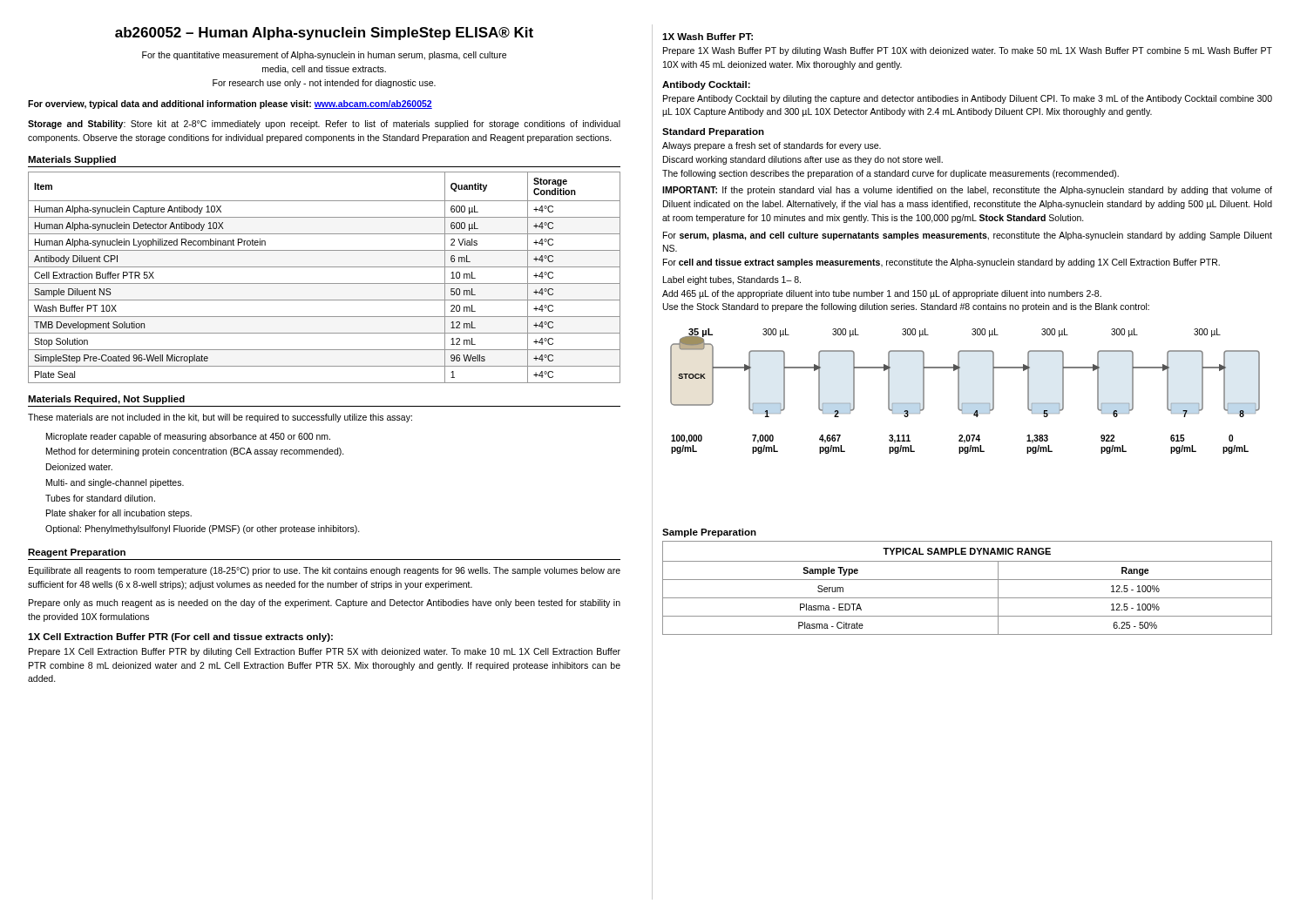Screen dimensions: 924x1307
Task: Find the region starting "Method for determining protein concentration (BCA"
Action: point(333,452)
